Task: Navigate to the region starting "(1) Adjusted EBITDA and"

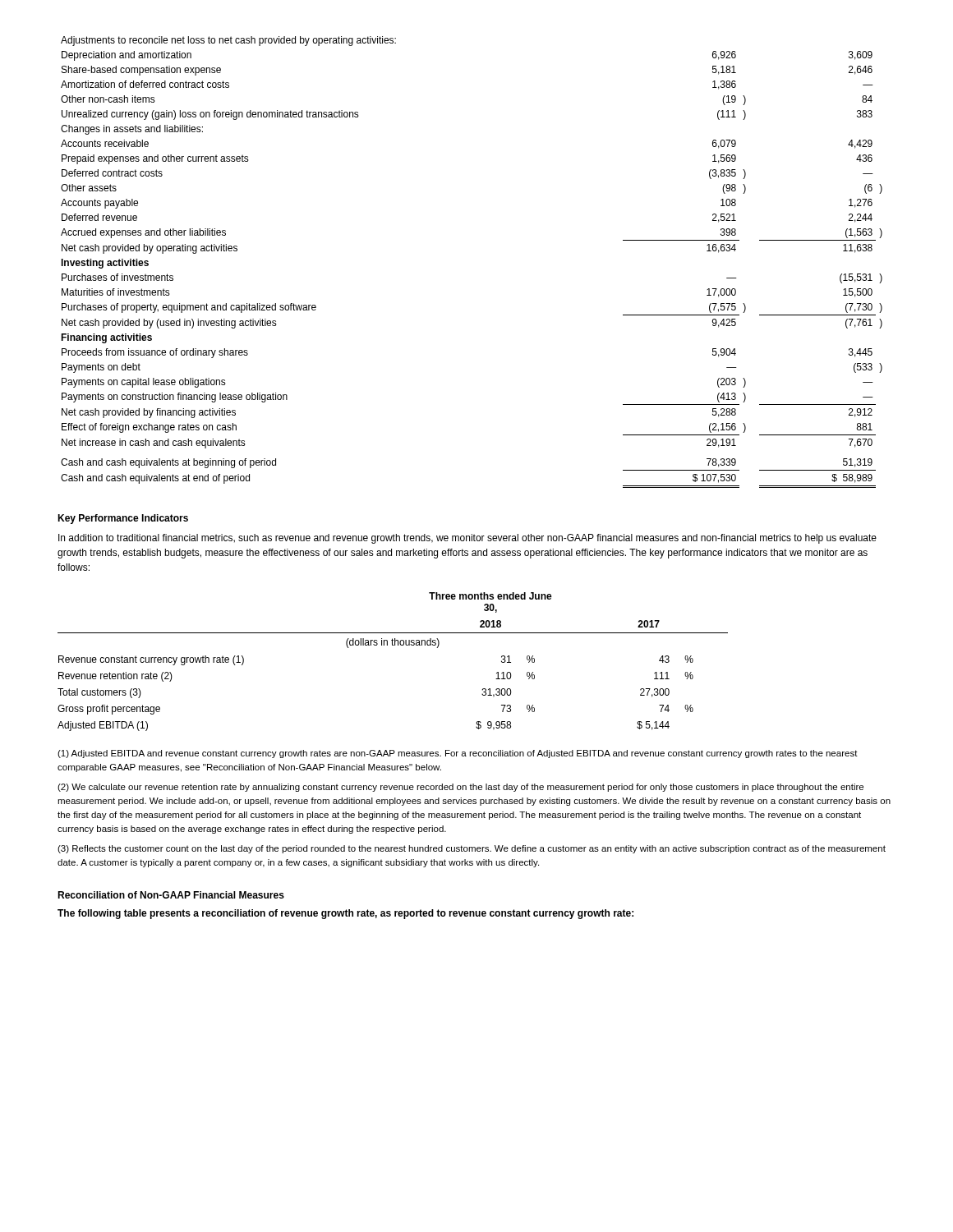Action: pyautogui.click(x=457, y=760)
